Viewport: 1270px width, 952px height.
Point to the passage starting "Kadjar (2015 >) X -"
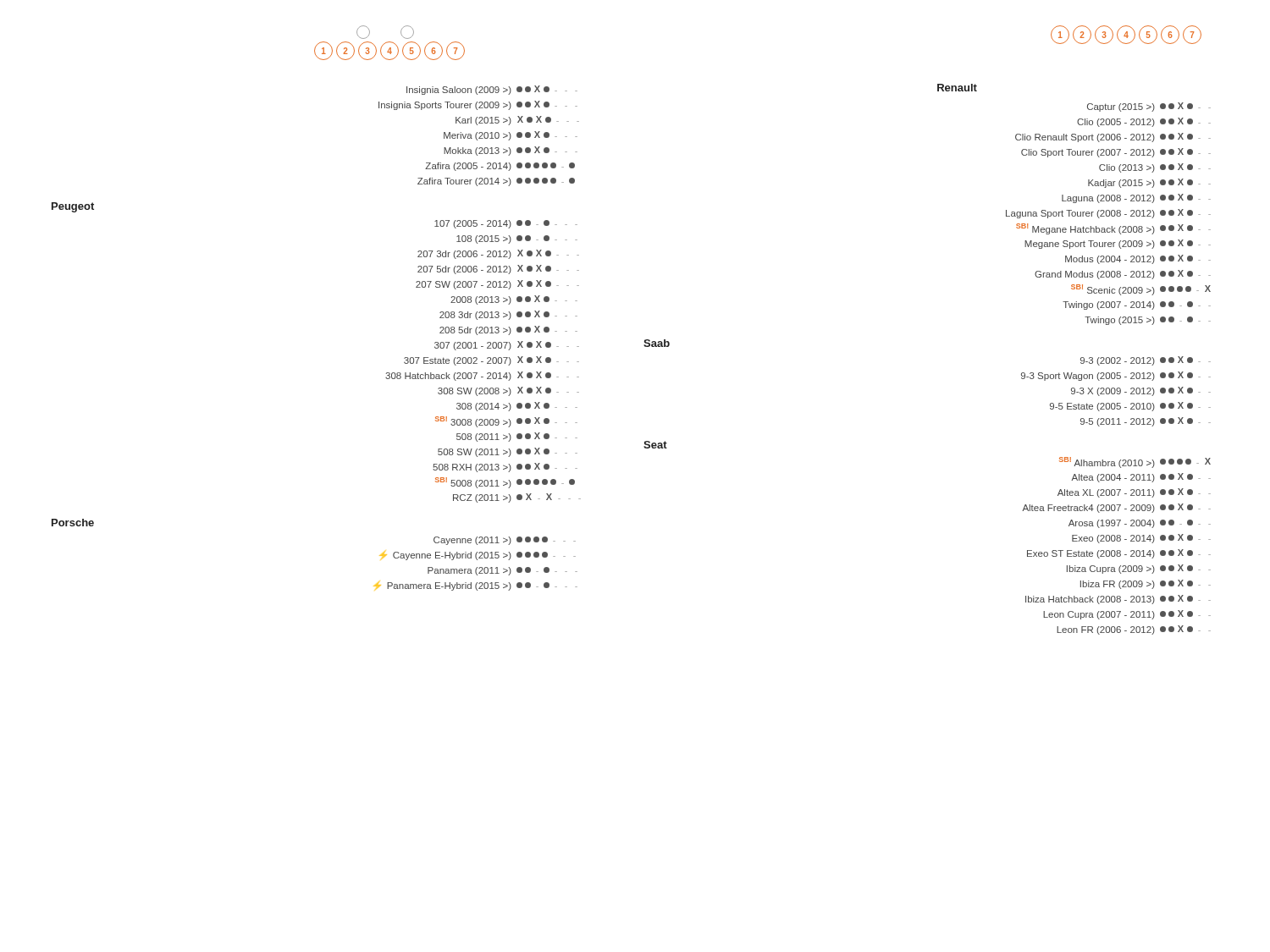pos(1149,183)
